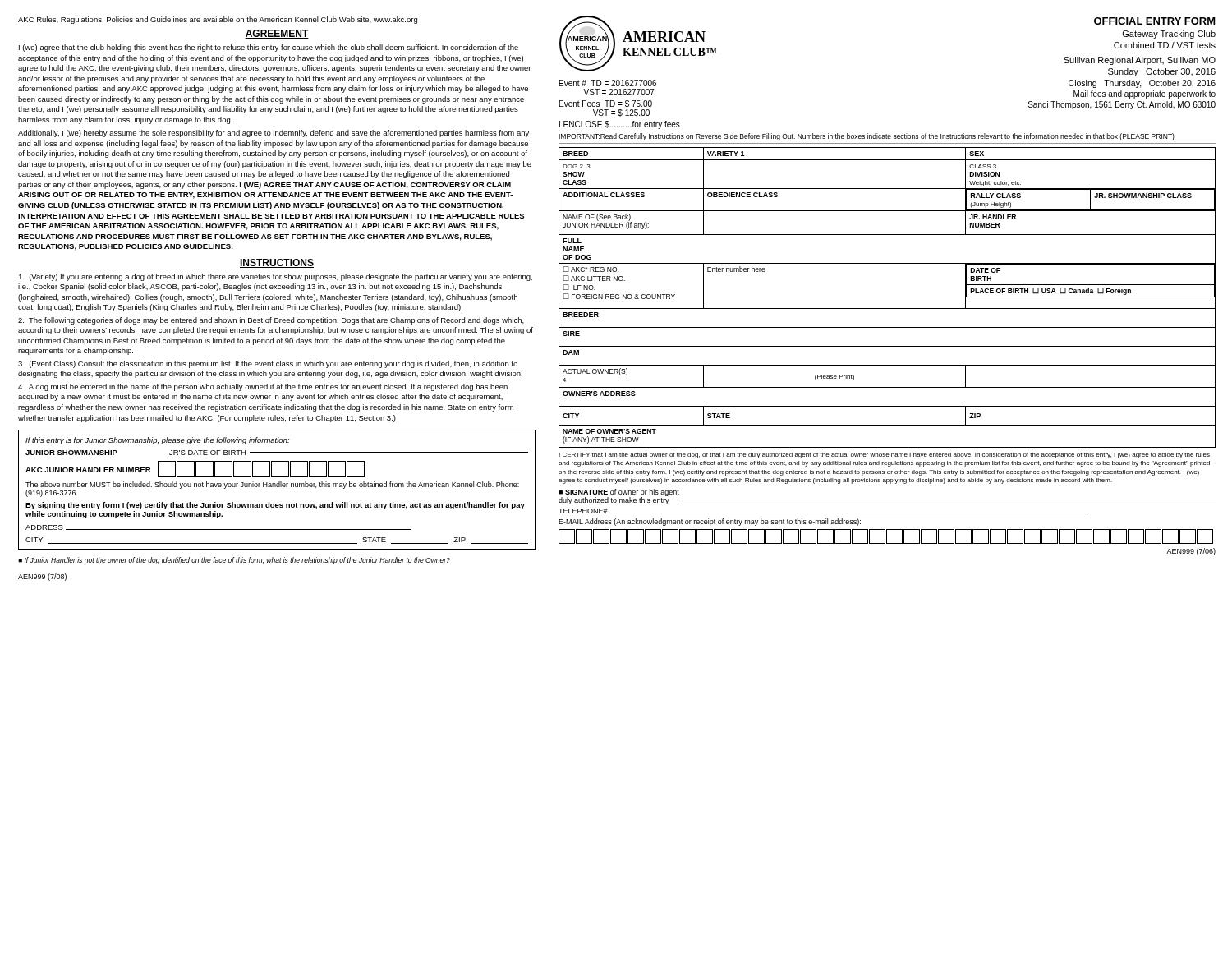Find a table

point(887,297)
